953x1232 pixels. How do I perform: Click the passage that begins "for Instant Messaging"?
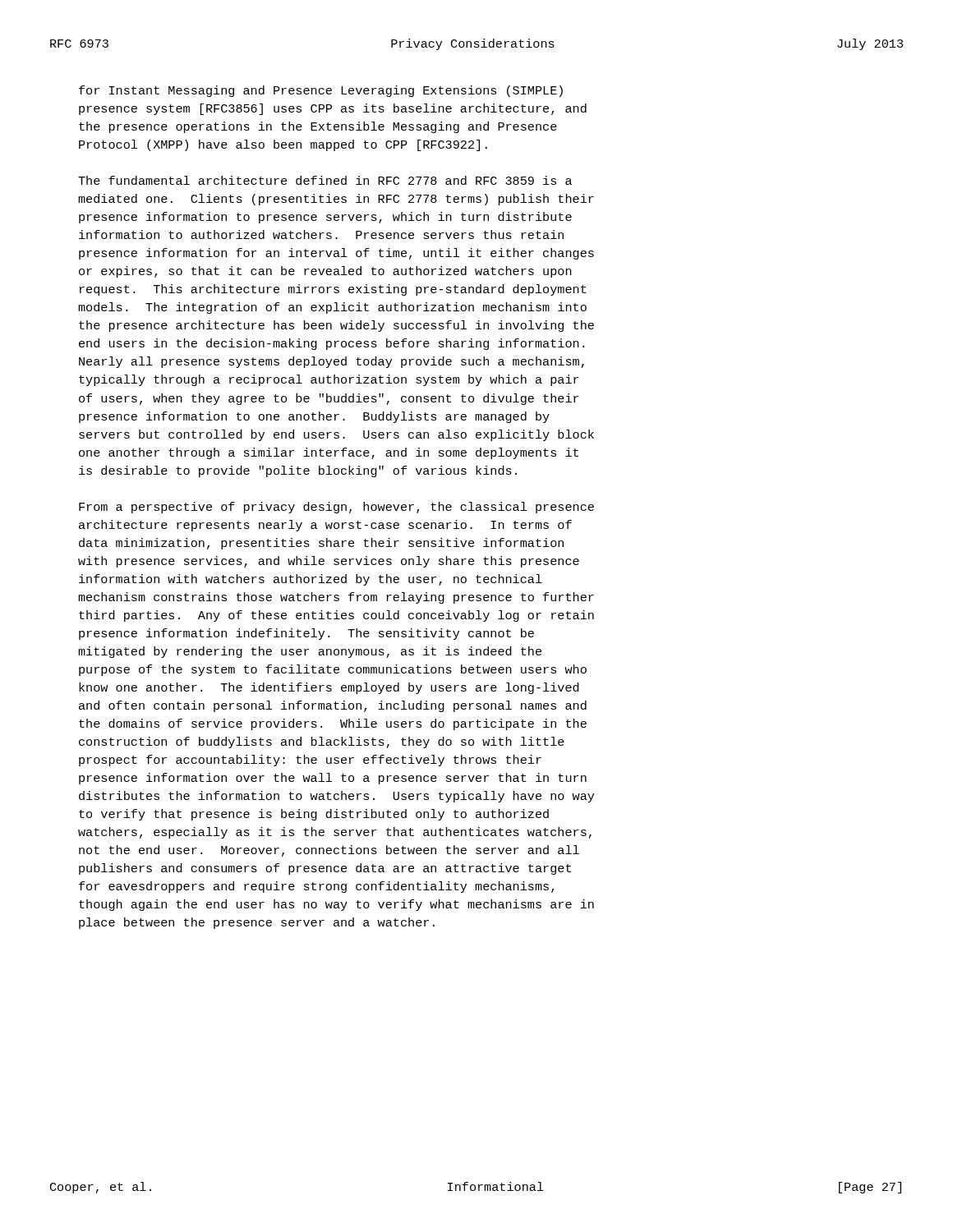333,118
